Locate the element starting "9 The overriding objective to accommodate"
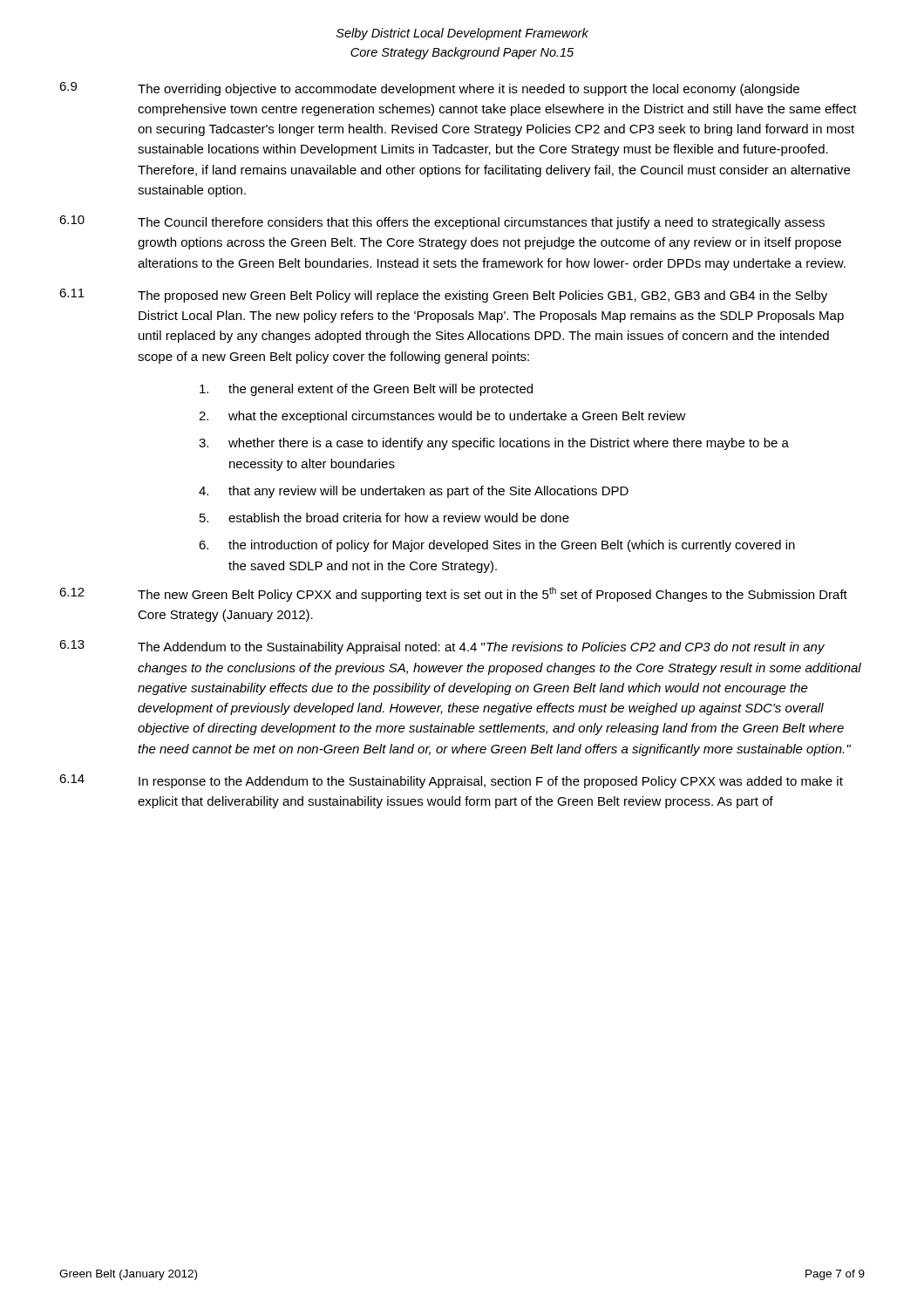924x1308 pixels. 462,139
